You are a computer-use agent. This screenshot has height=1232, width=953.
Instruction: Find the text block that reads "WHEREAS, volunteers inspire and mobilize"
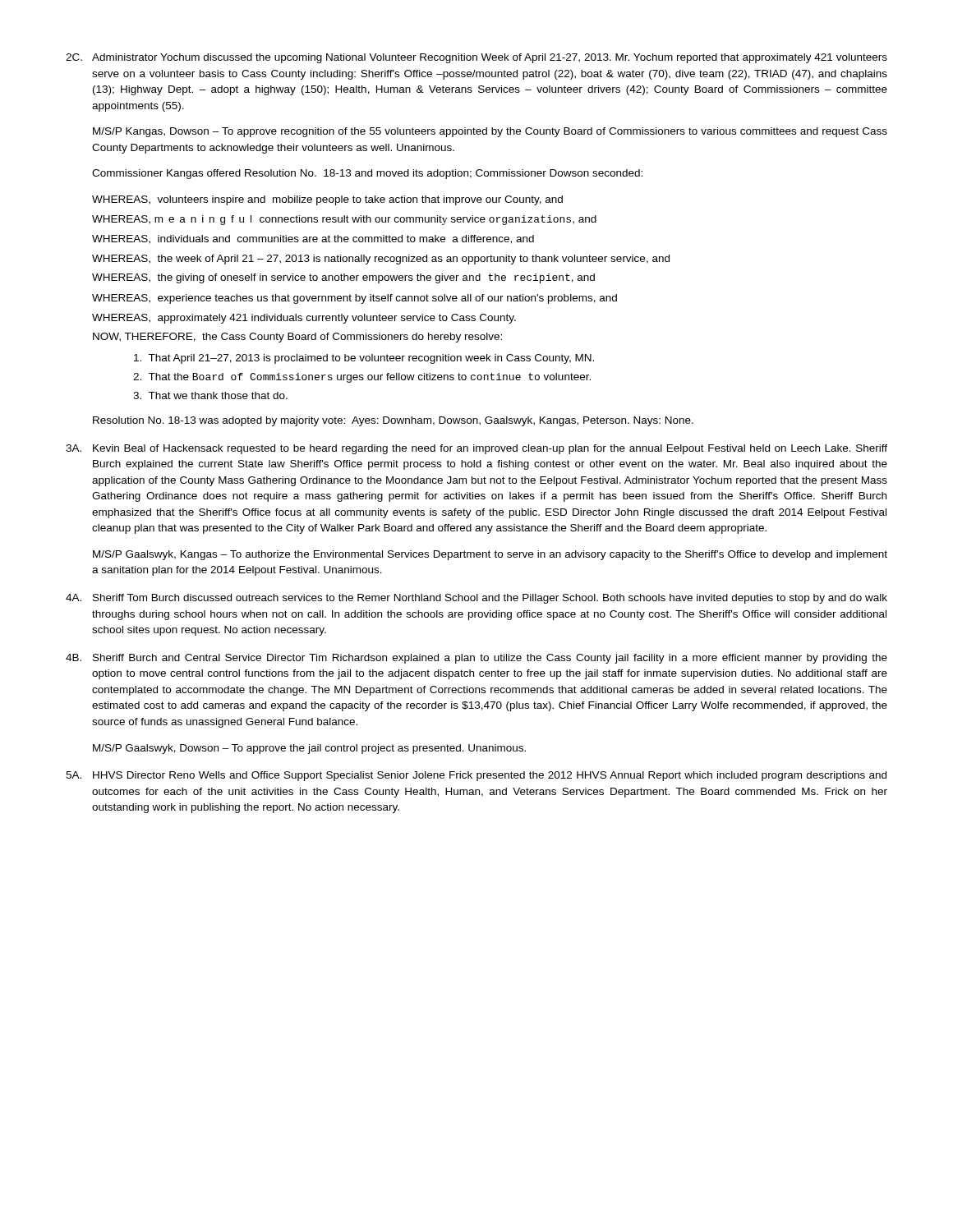pyautogui.click(x=490, y=268)
